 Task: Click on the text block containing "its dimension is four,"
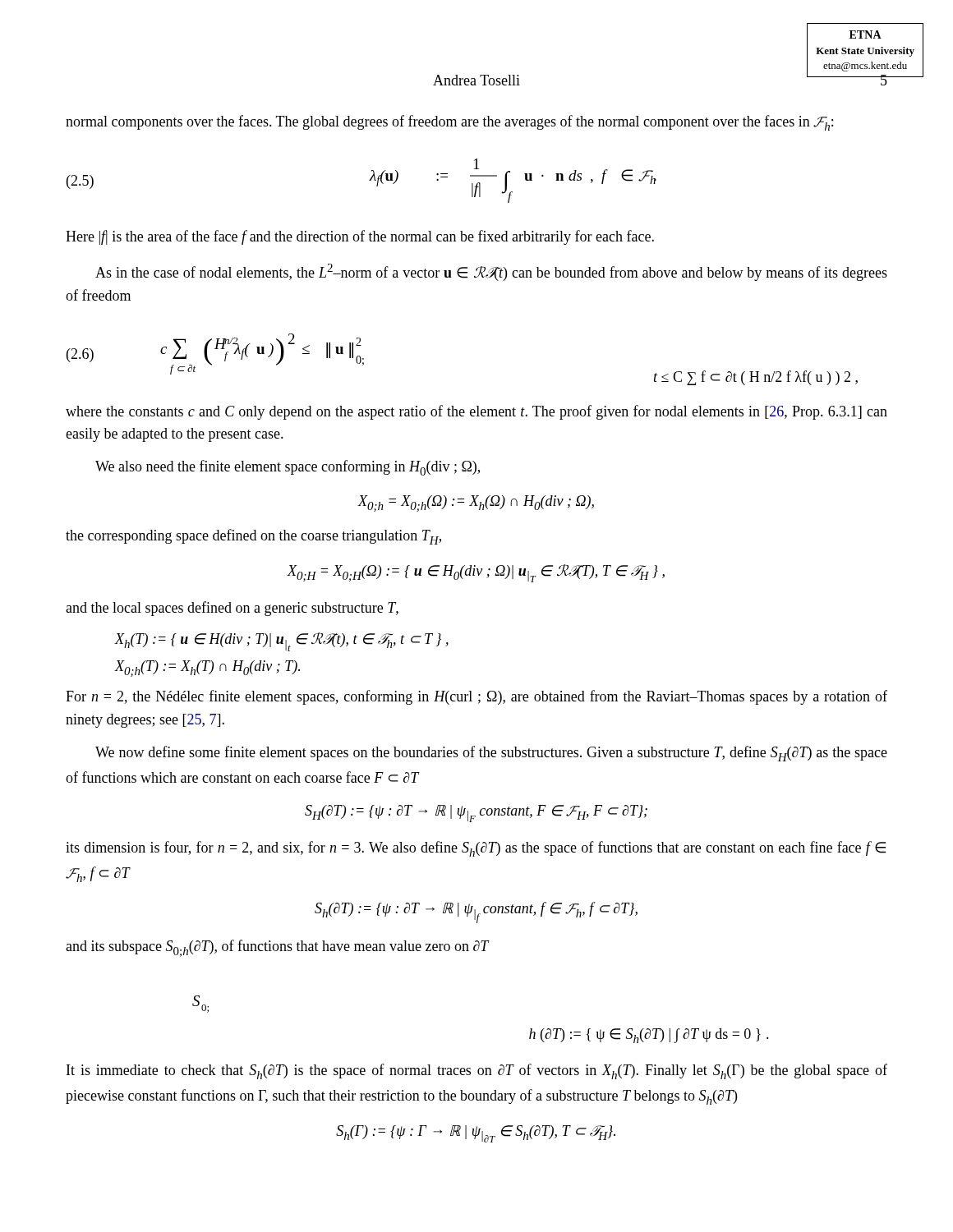tap(476, 863)
